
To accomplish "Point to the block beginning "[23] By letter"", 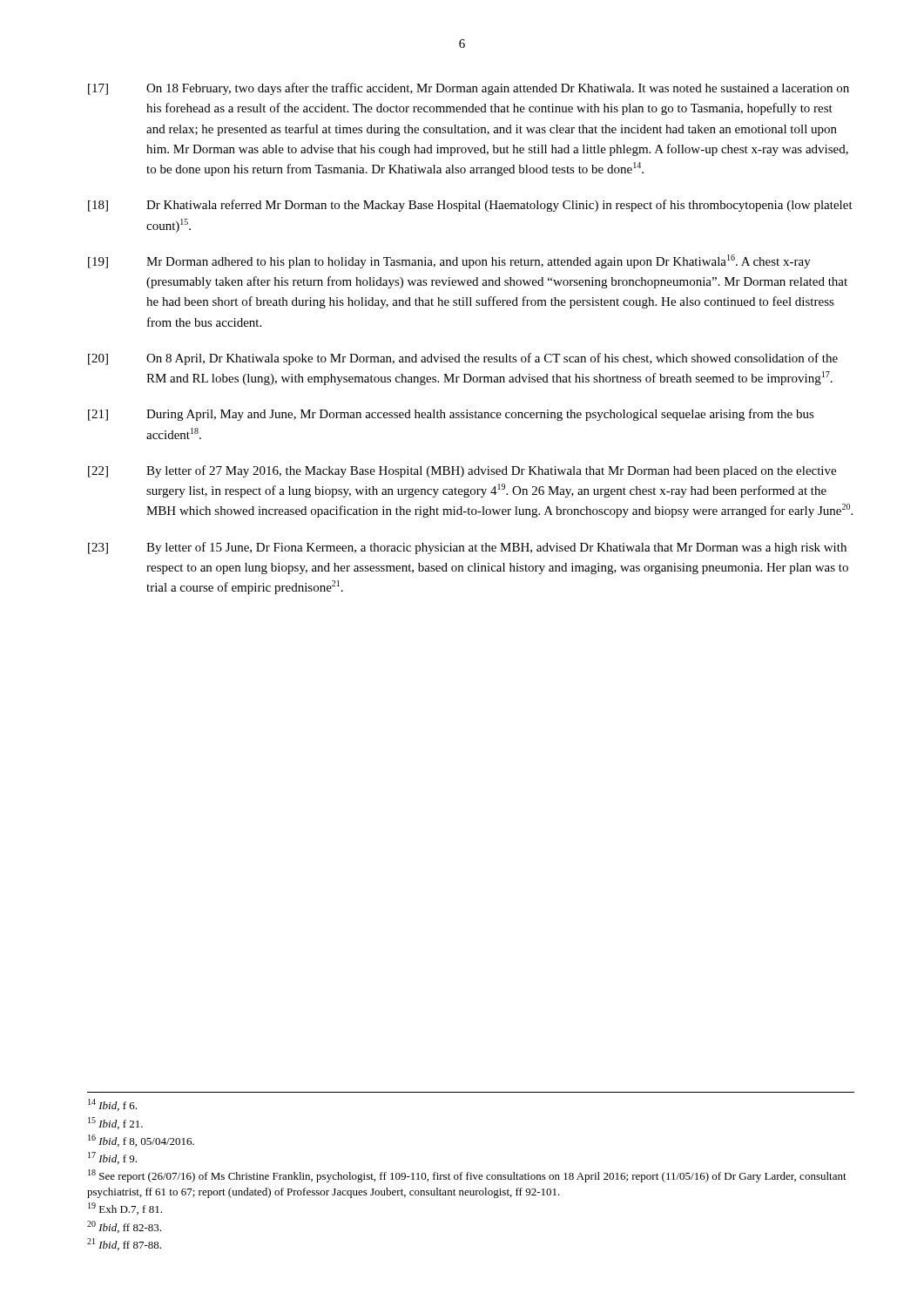I will point(471,568).
